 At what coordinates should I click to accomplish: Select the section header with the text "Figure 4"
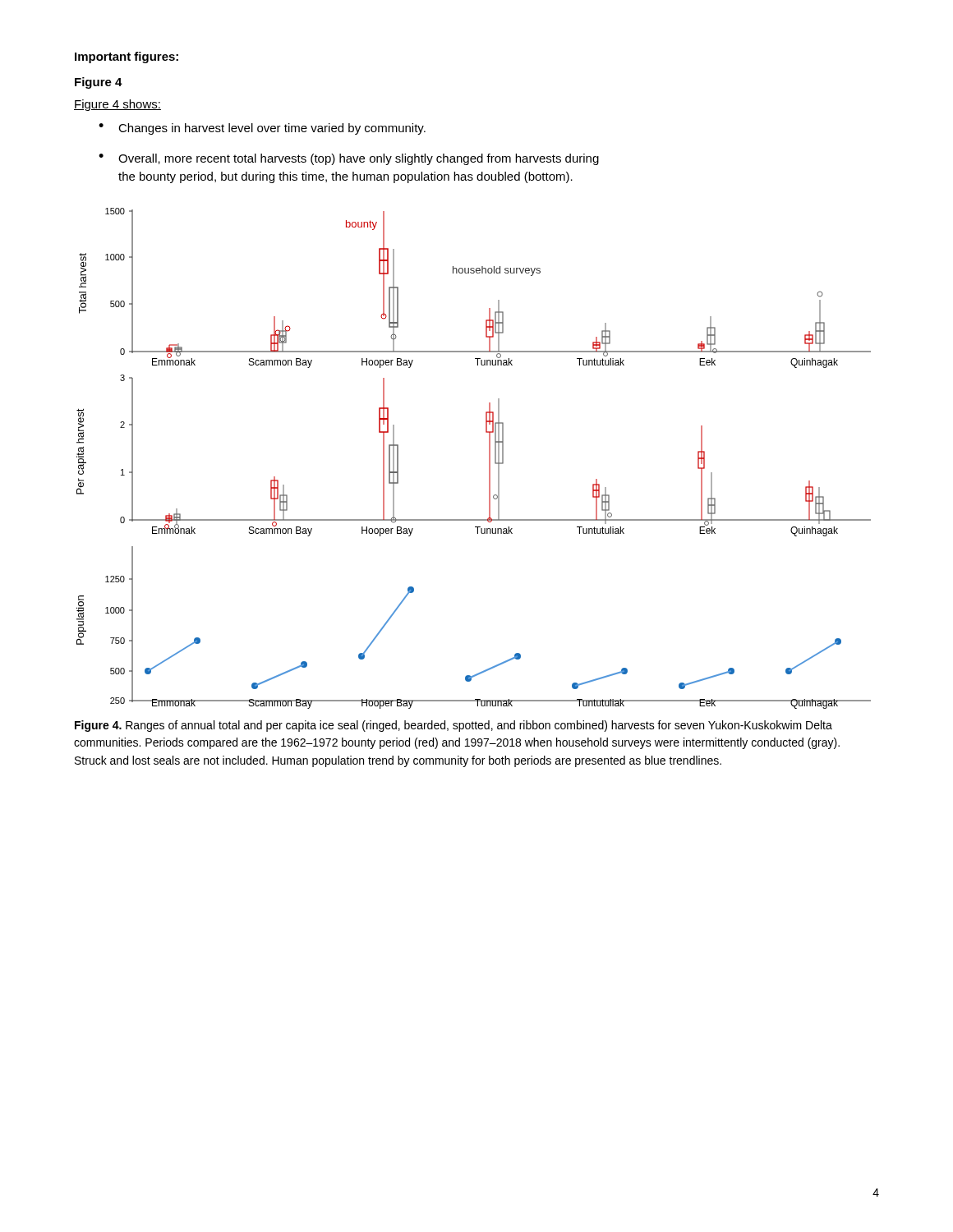(x=98, y=82)
